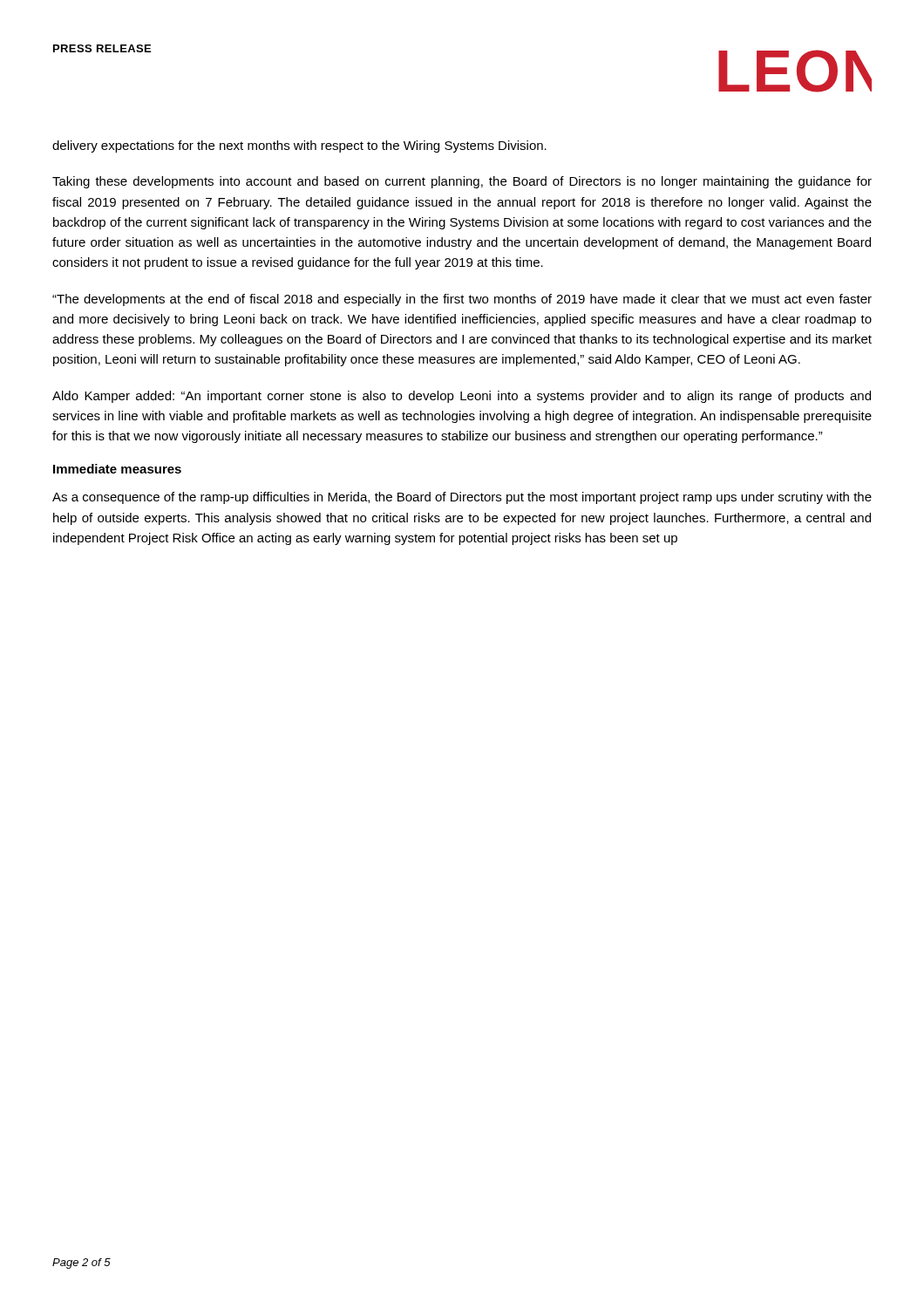Image resolution: width=924 pixels, height=1308 pixels.
Task: Find "Immediate measures" on this page
Action: click(117, 469)
